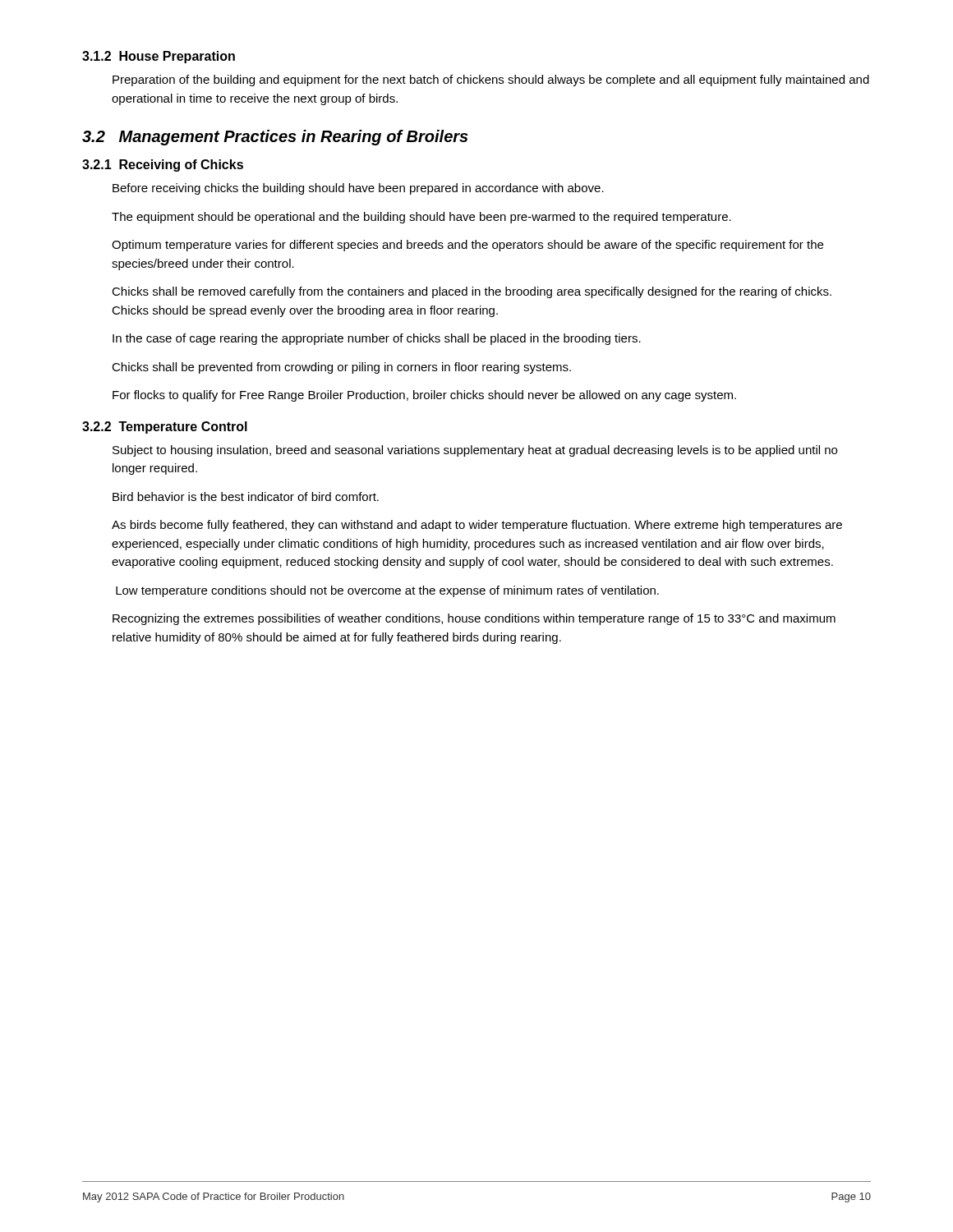Find the text block with the text "Chicks shall be prevented from"
This screenshot has width=953, height=1232.
click(x=491, y=367)
